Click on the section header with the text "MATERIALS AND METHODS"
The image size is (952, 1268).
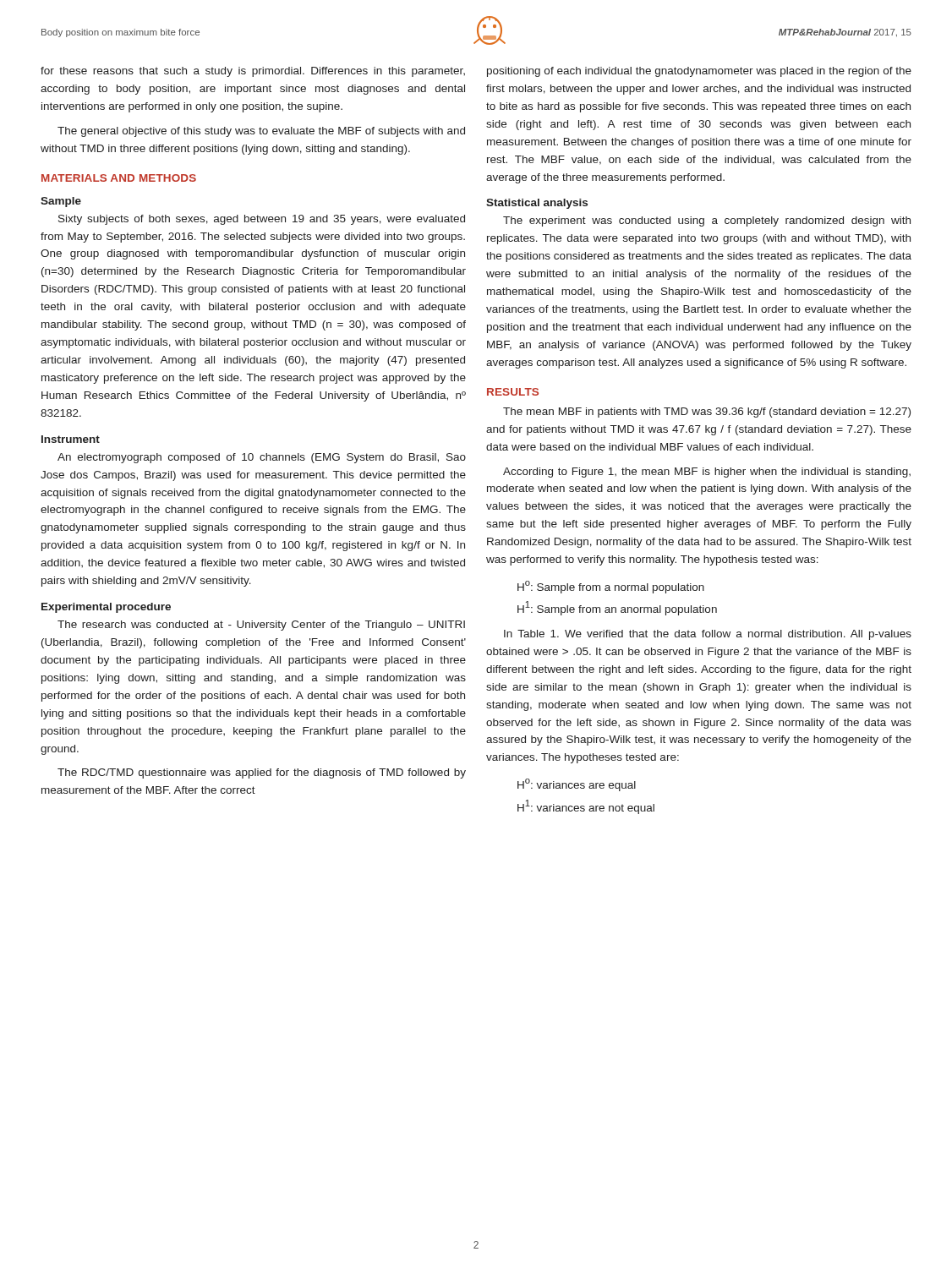[x=118, y=178]
